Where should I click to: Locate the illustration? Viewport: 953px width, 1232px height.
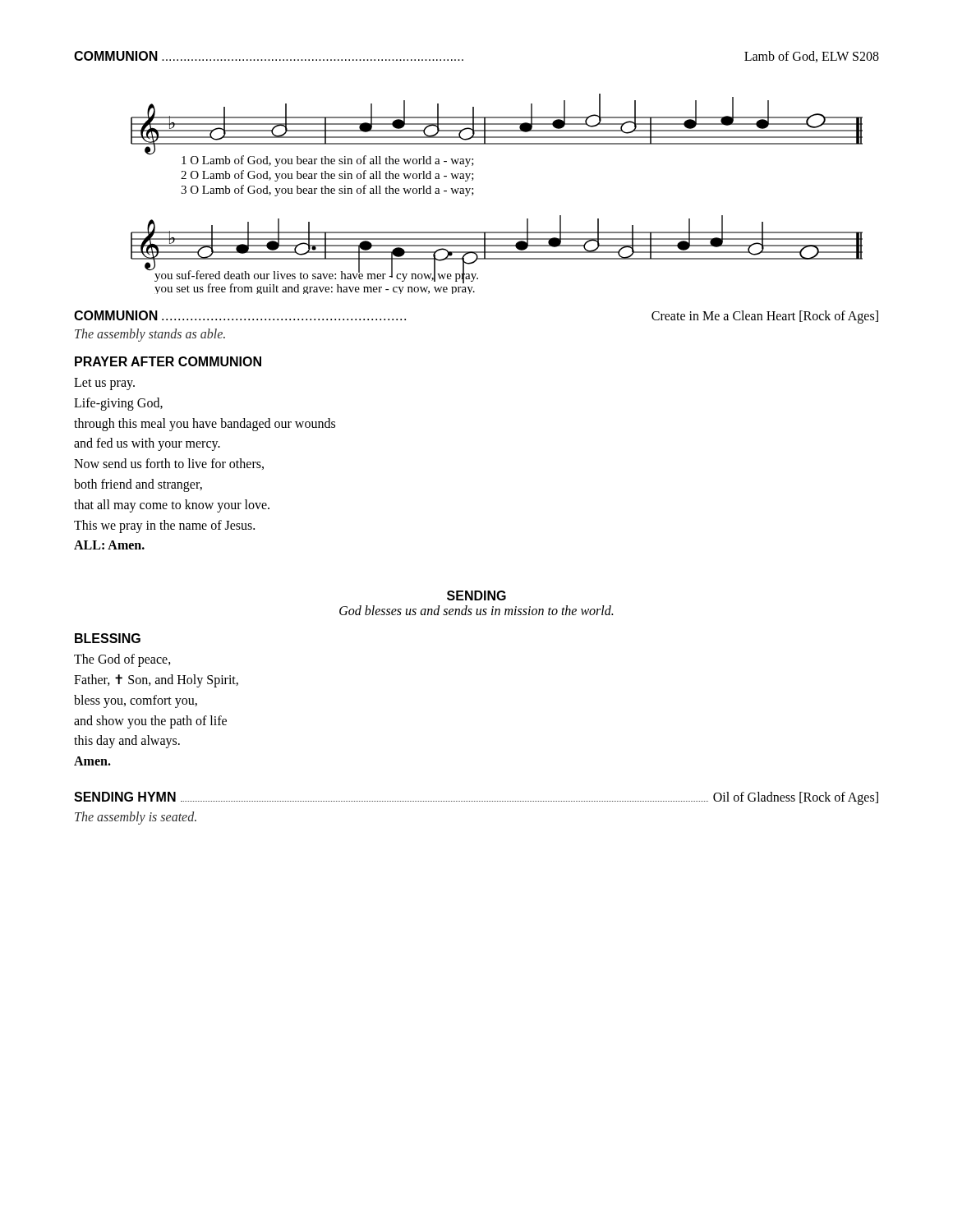click(x=476, y=183)
